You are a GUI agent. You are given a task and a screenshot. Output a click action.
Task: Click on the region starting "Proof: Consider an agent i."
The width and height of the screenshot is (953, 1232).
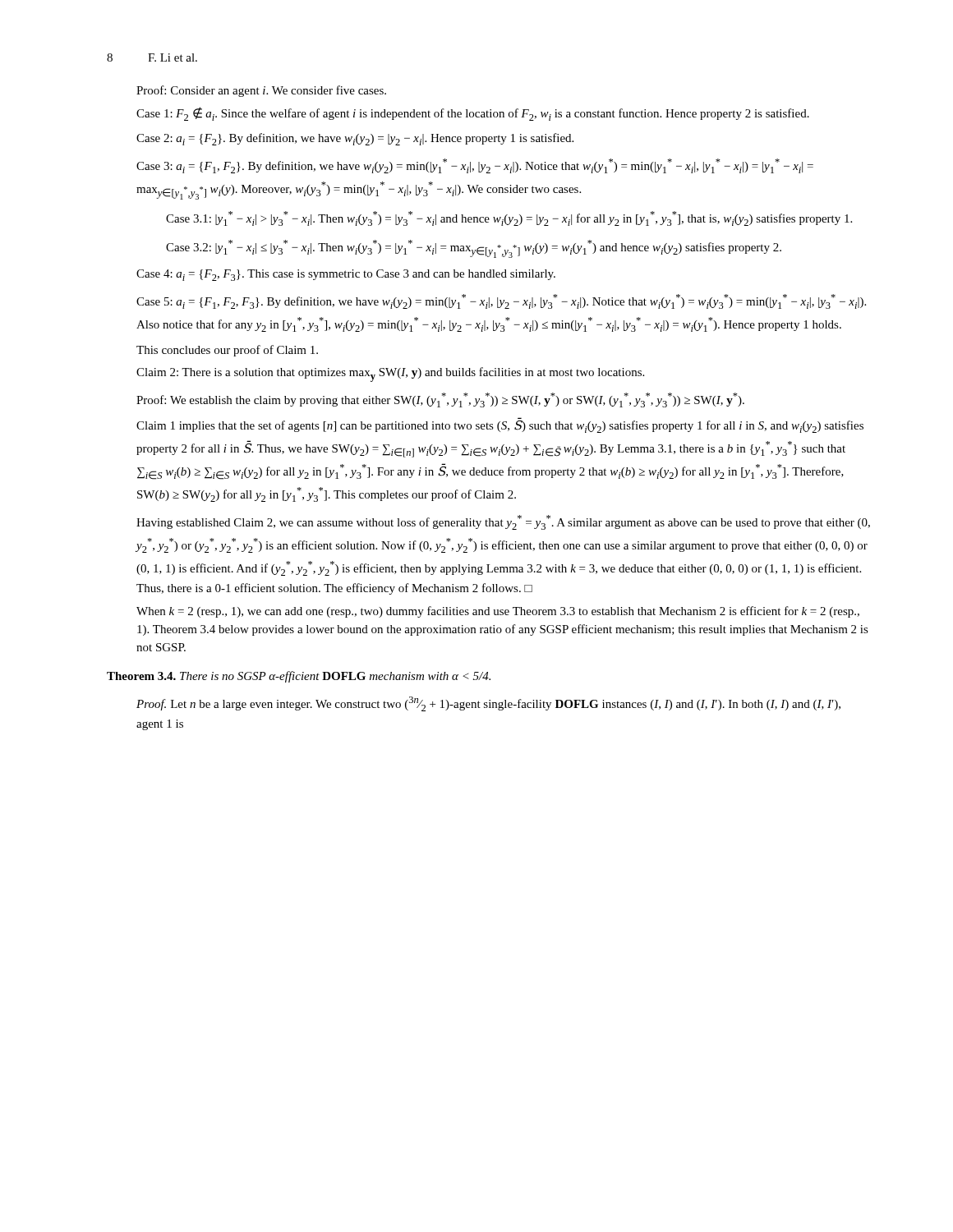[262, 90]
